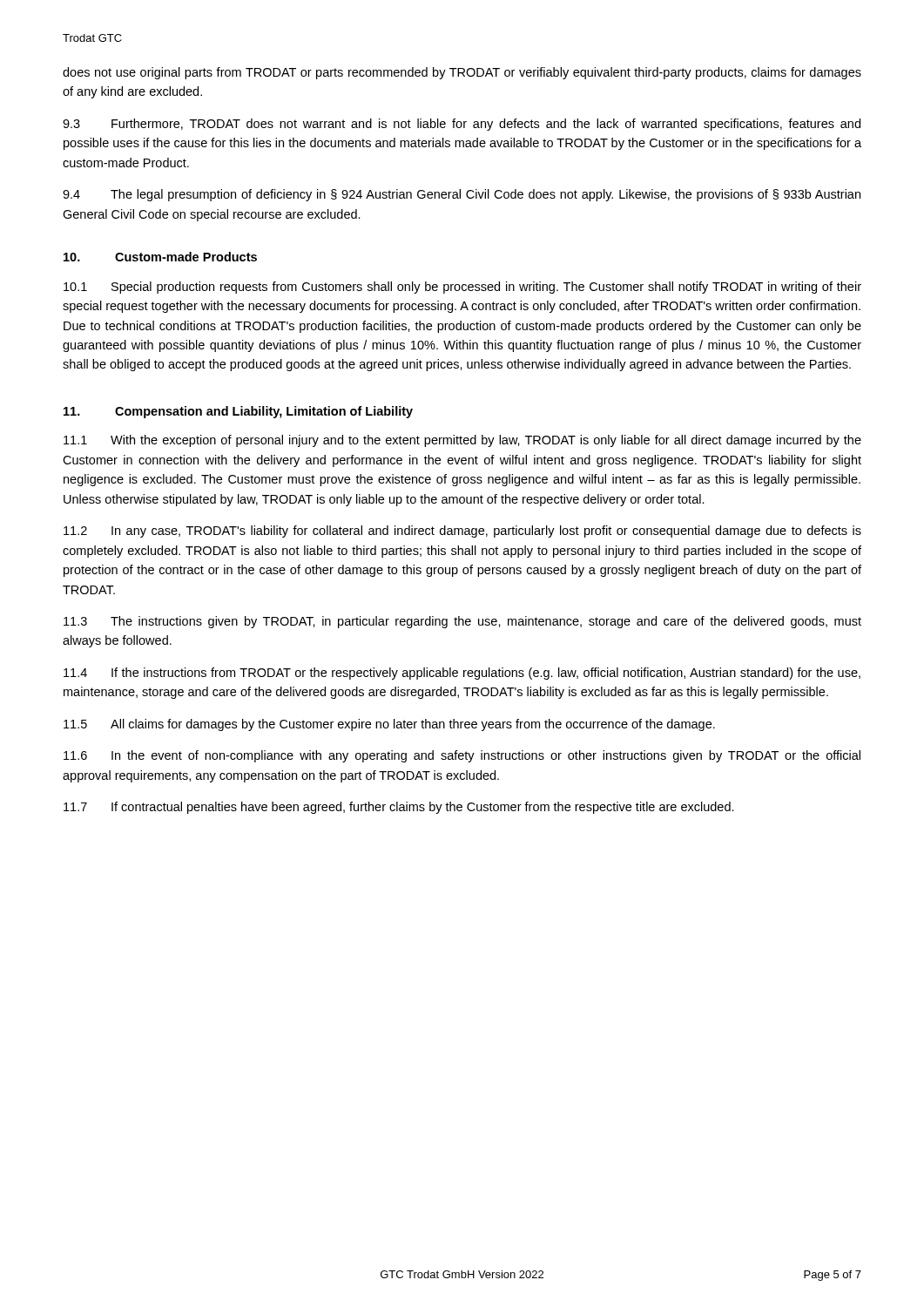
Task: Click on the element starting "10.Custom-made Products"
Action: (x=160, y=257)
